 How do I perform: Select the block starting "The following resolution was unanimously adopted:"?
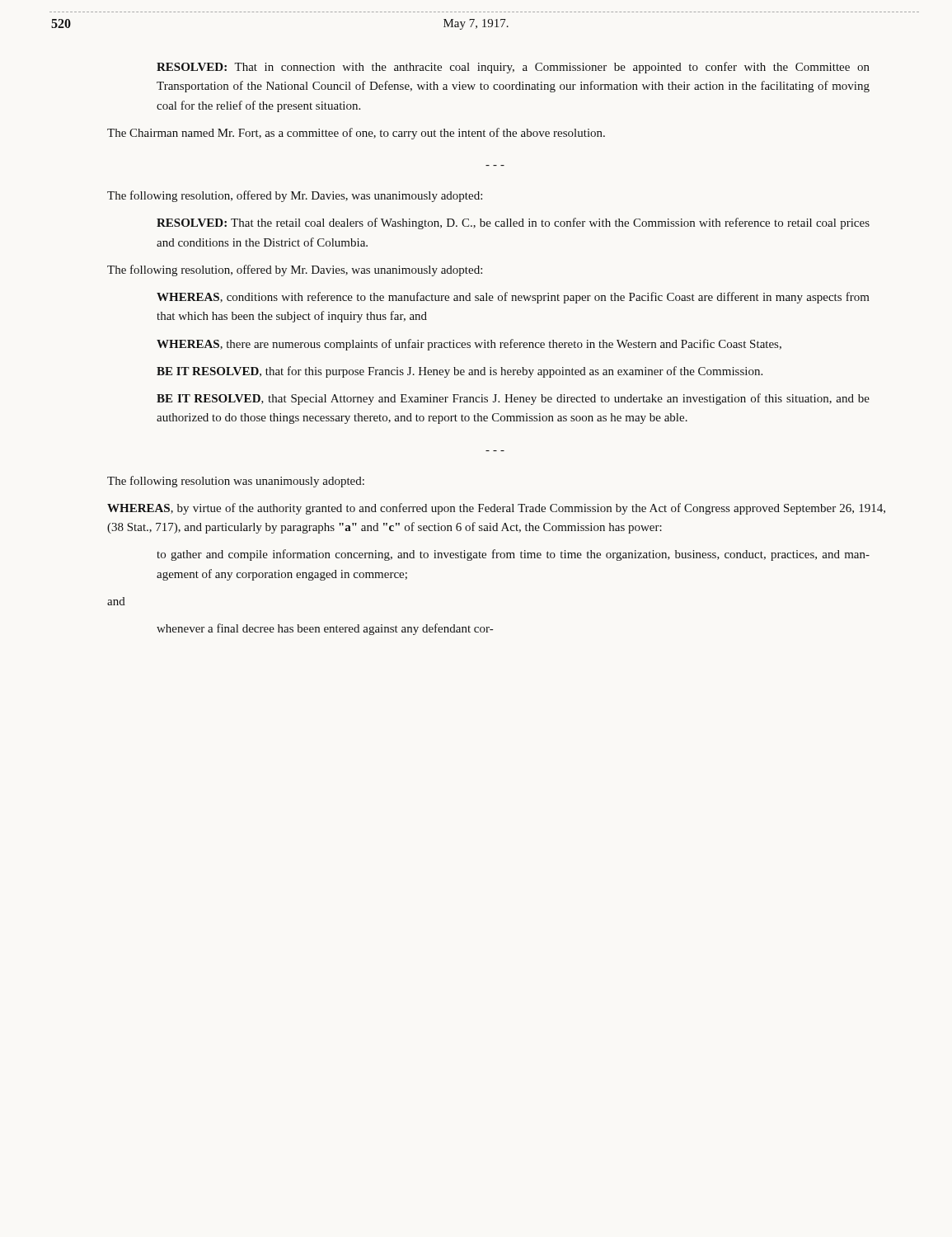click(x=236, y=482)
